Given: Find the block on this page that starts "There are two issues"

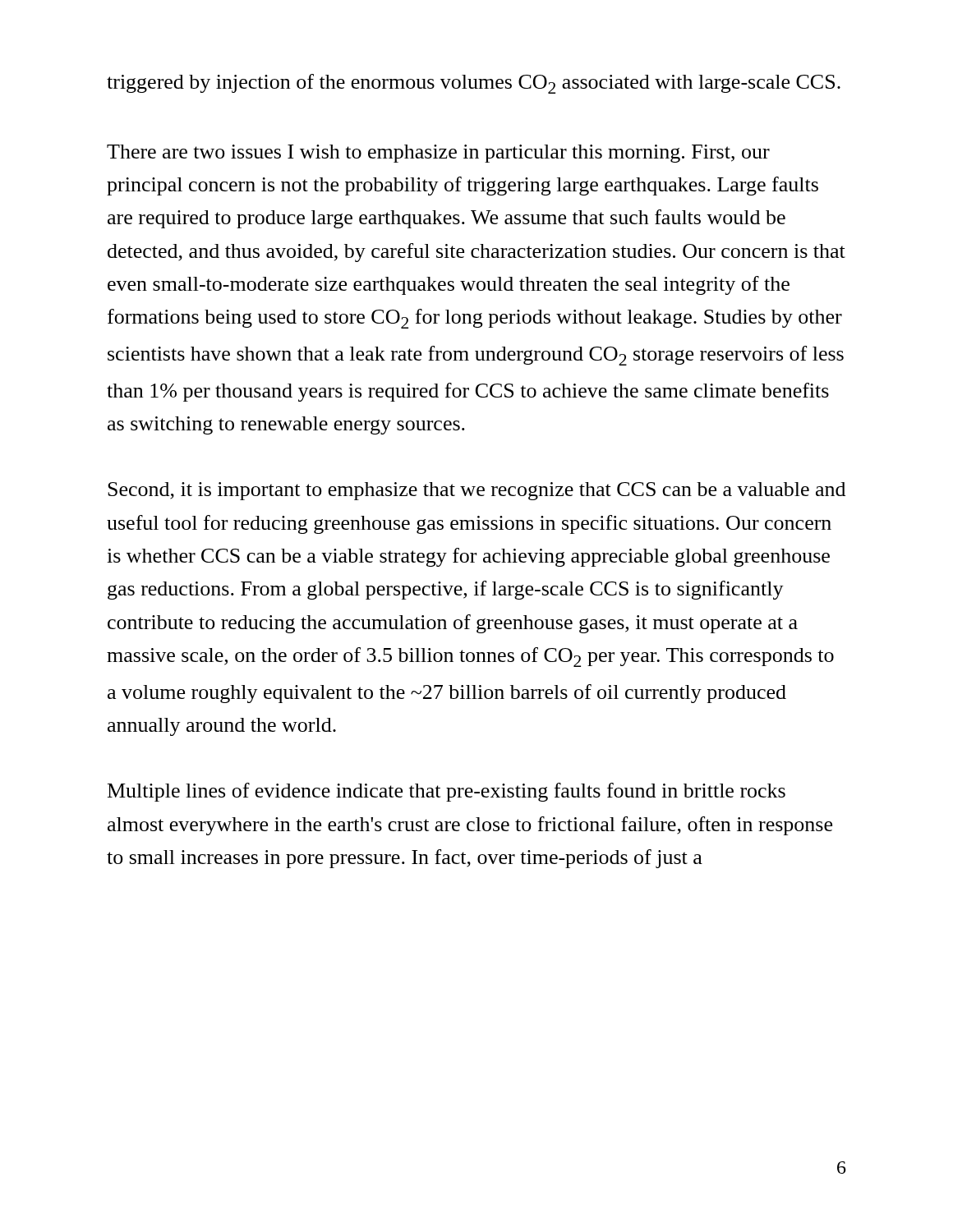Looking at the screenshot, I should coord(476,287).
